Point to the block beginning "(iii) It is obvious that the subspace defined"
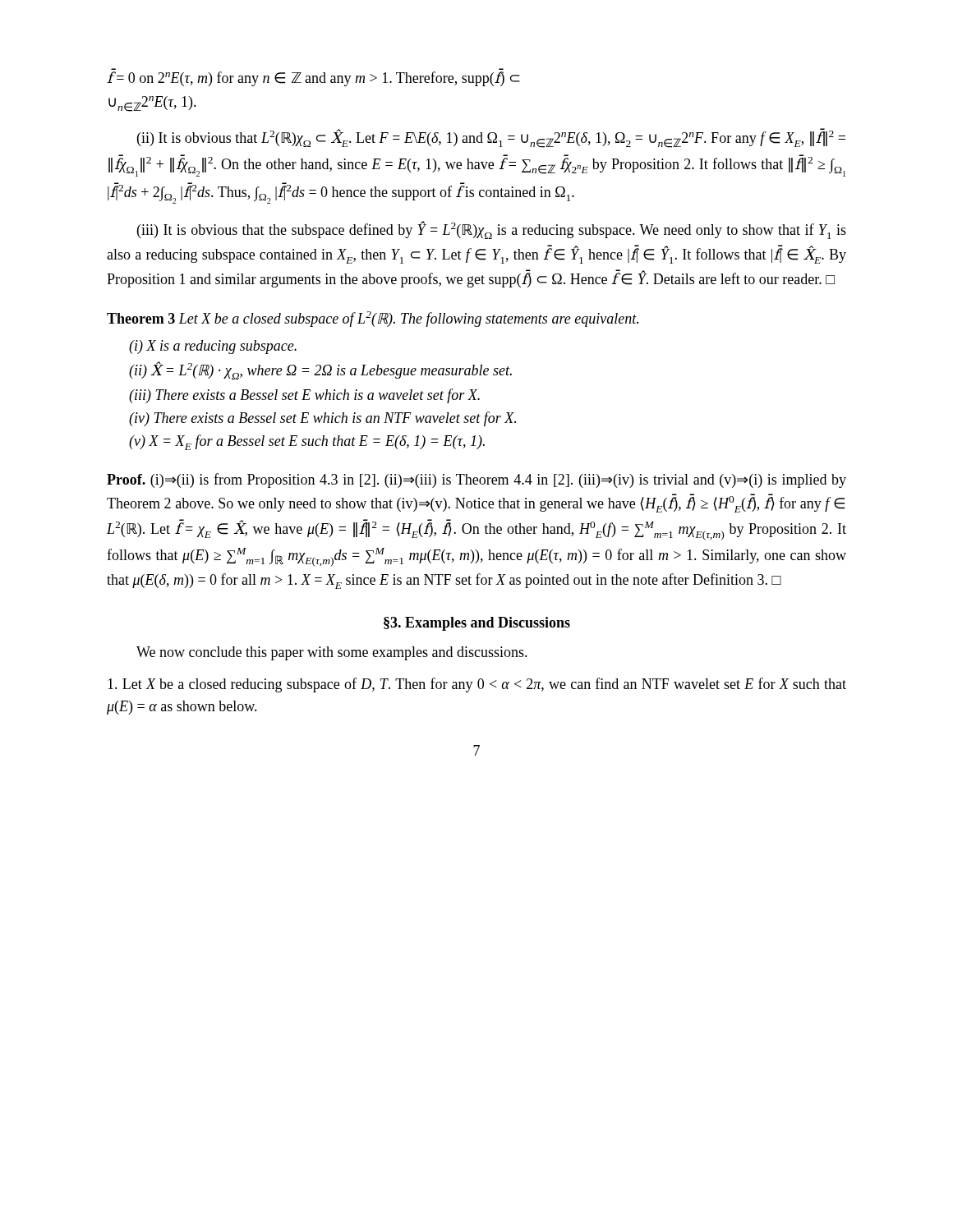Screen dimensions: 1232x953 [x=476, y=254]
